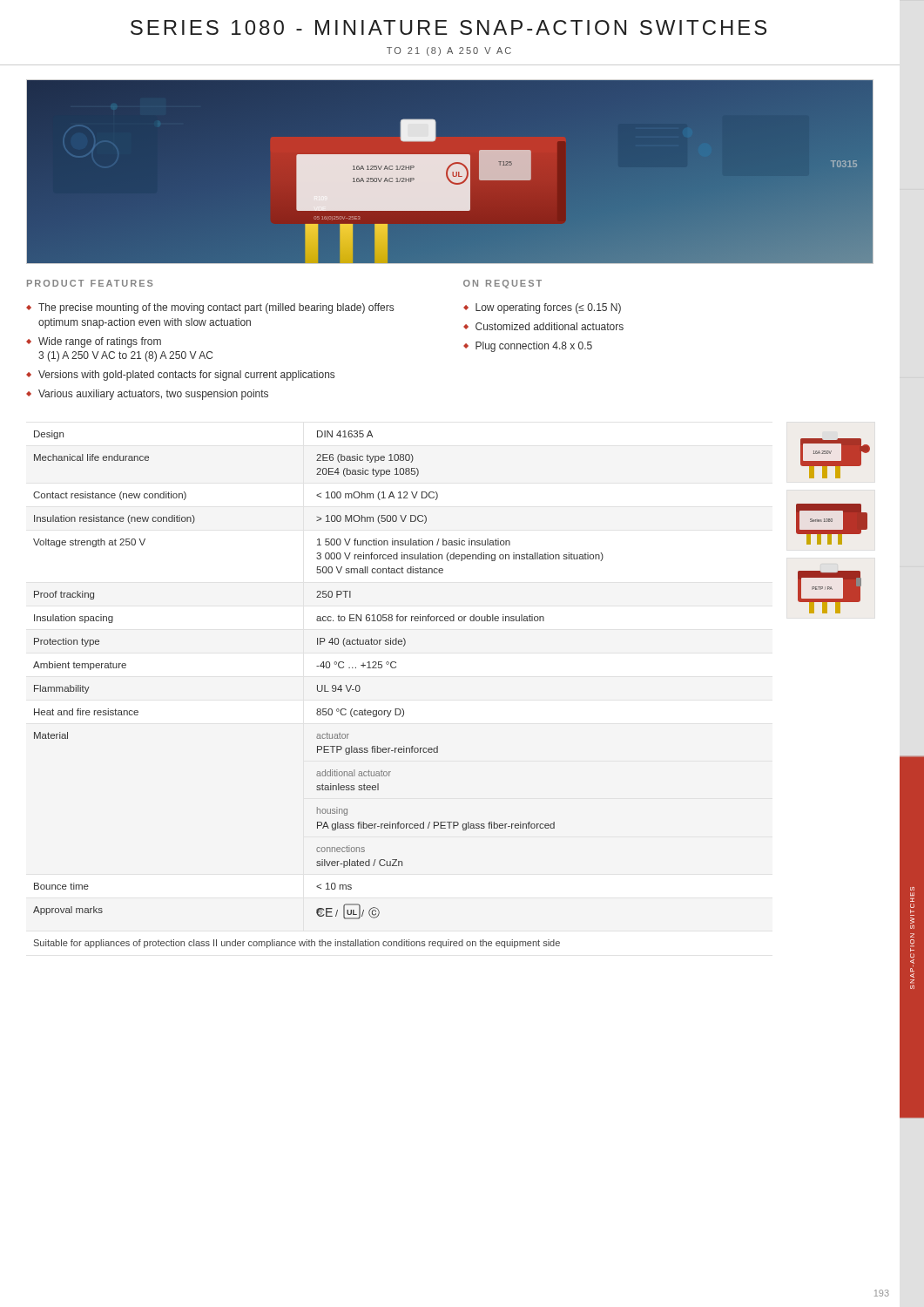
Task: Select the region starting "Versions with gold-plated"
Action: click(x=187, y=375)
